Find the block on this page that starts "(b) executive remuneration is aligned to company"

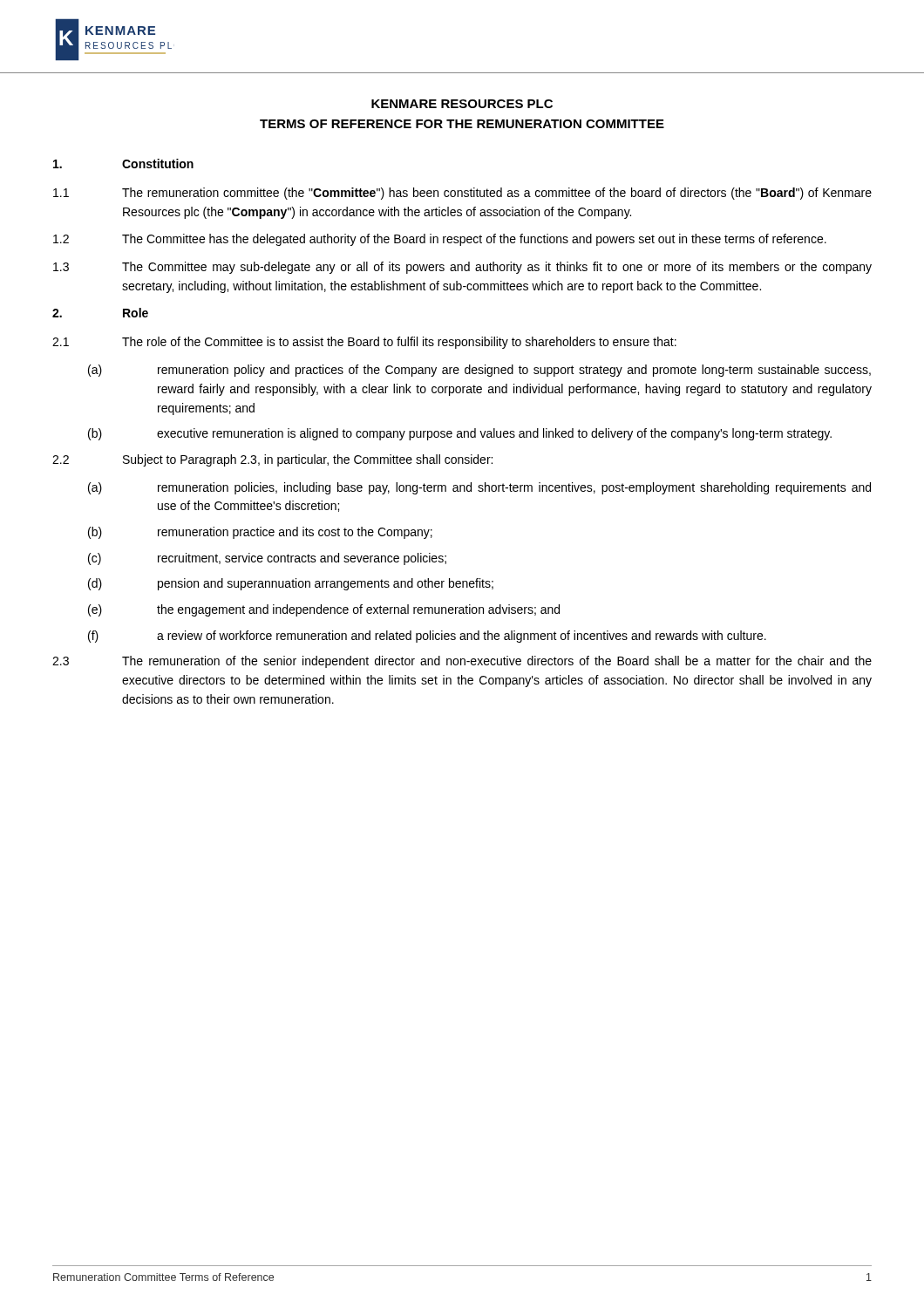pos(462,434)
